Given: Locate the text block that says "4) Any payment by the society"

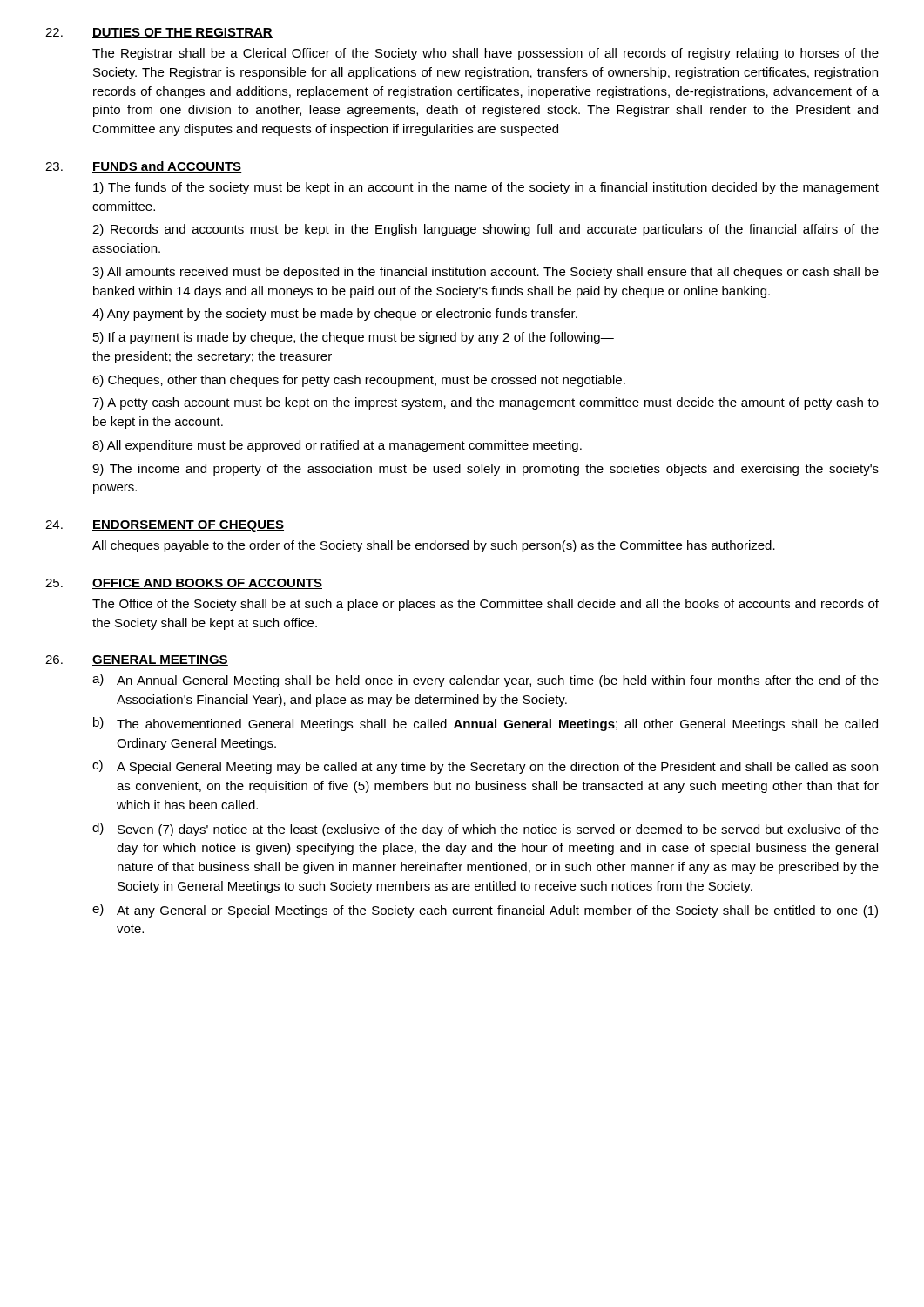Looking at the screenshot, I should (x=486, y=314).
